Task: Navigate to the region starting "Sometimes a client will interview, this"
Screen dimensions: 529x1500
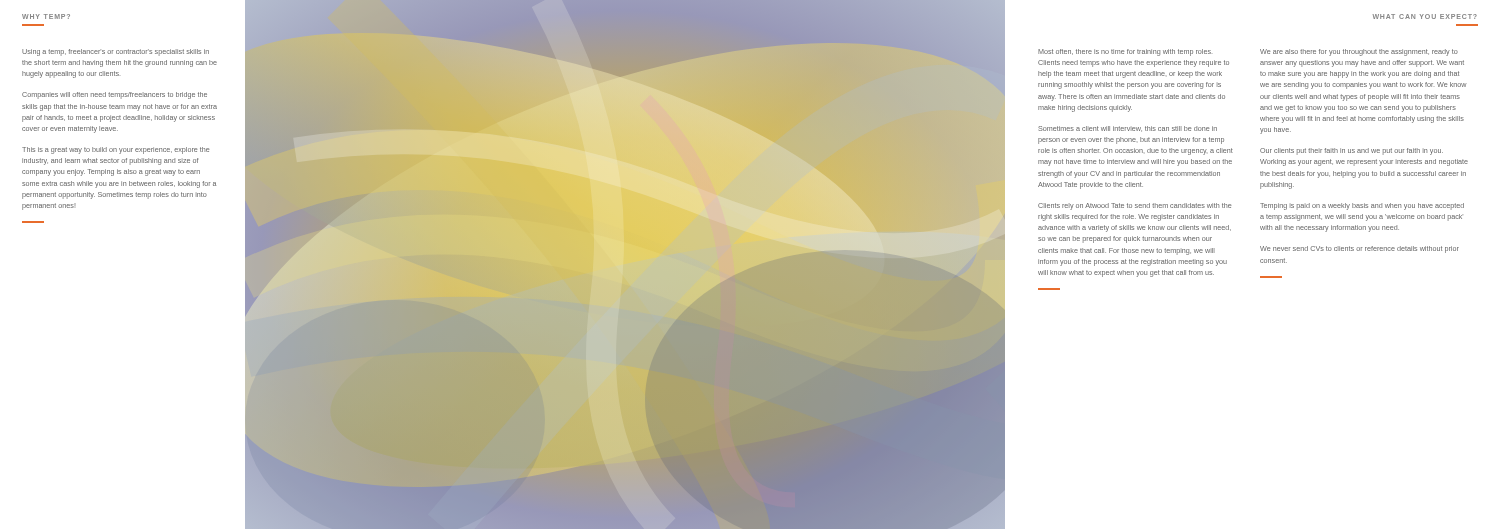Action: coord(1135,156)
